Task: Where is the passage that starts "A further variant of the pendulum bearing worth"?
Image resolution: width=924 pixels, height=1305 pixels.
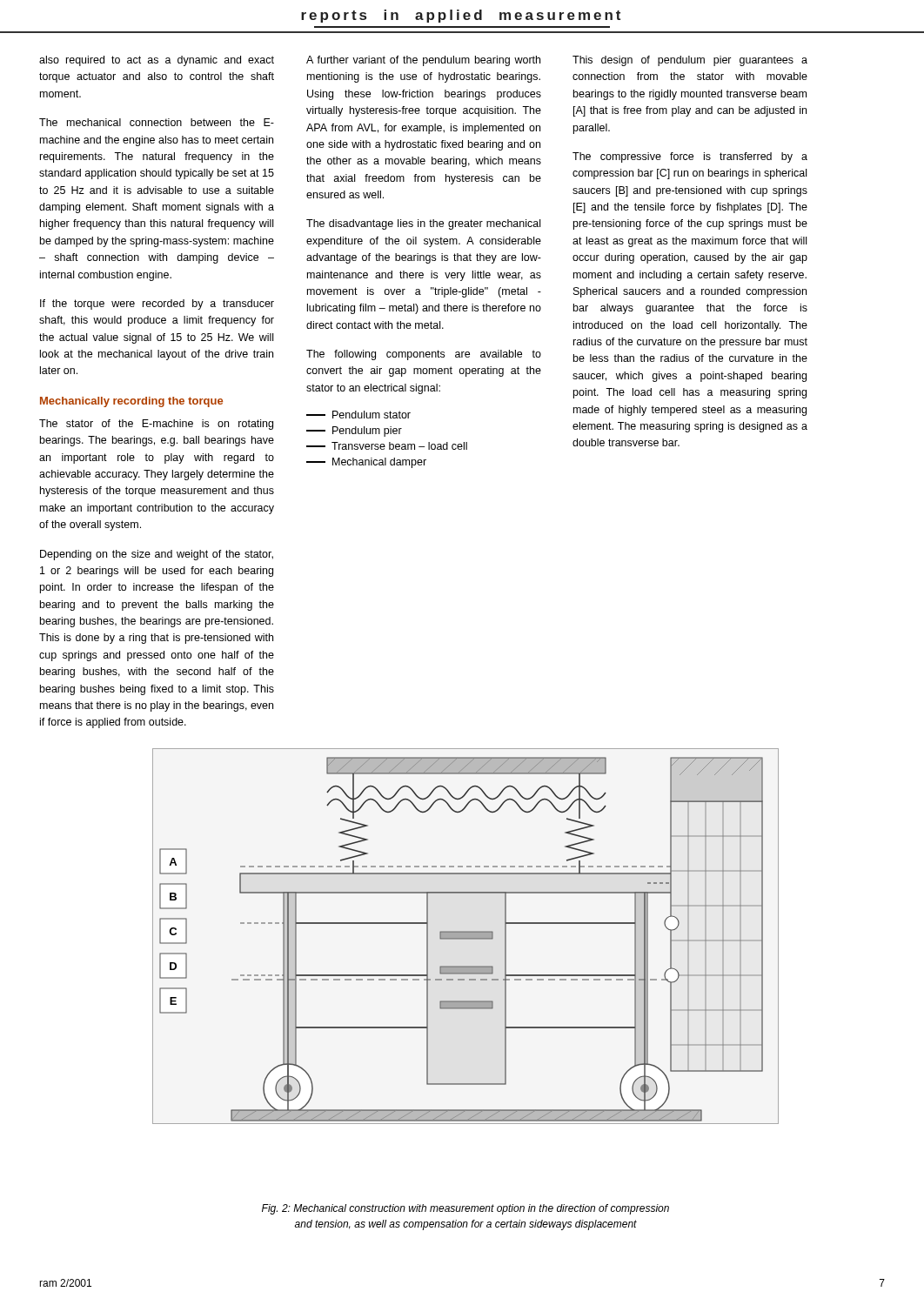Action: (424, 128)
